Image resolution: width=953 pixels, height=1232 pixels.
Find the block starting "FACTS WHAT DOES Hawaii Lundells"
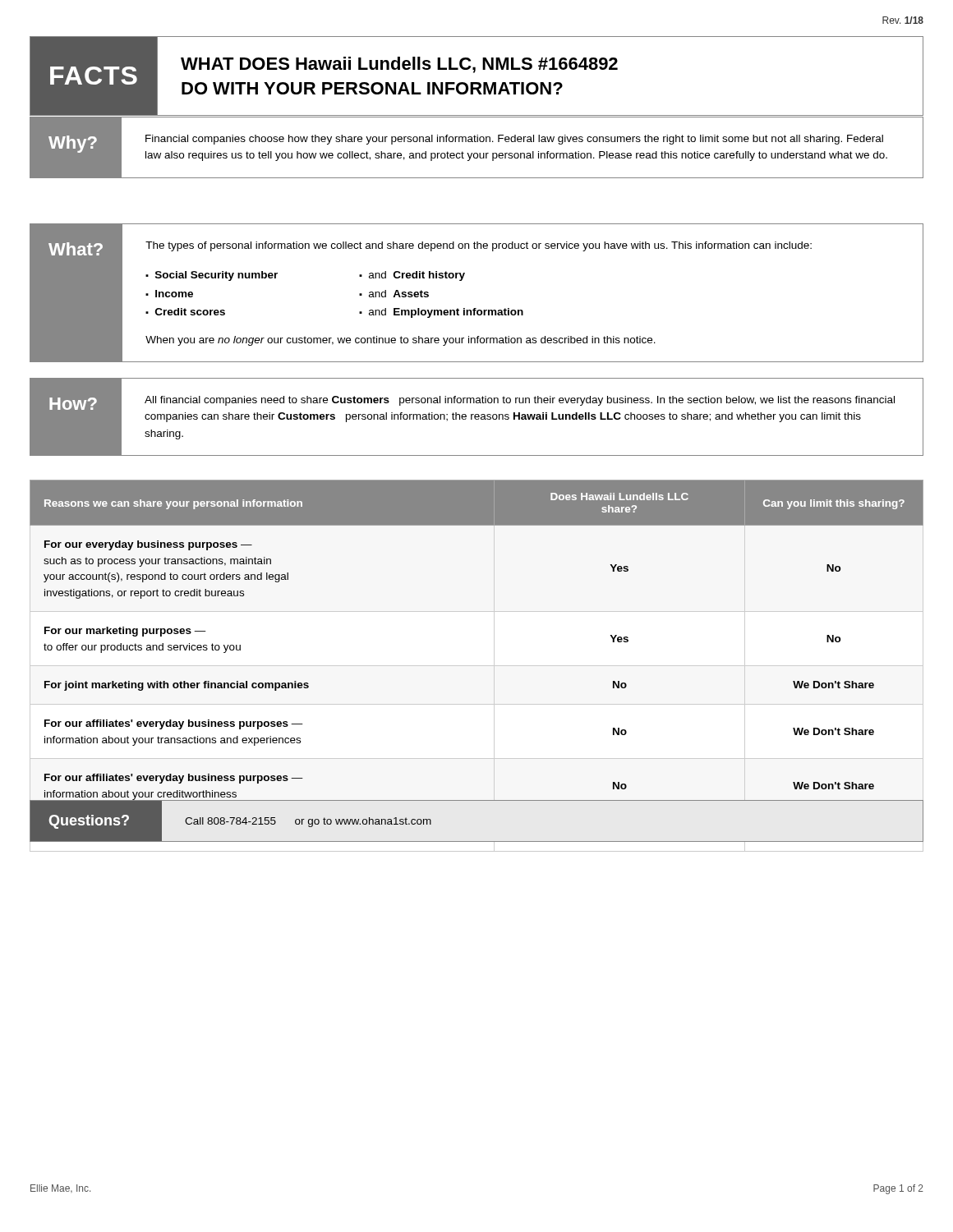(476, 76)
